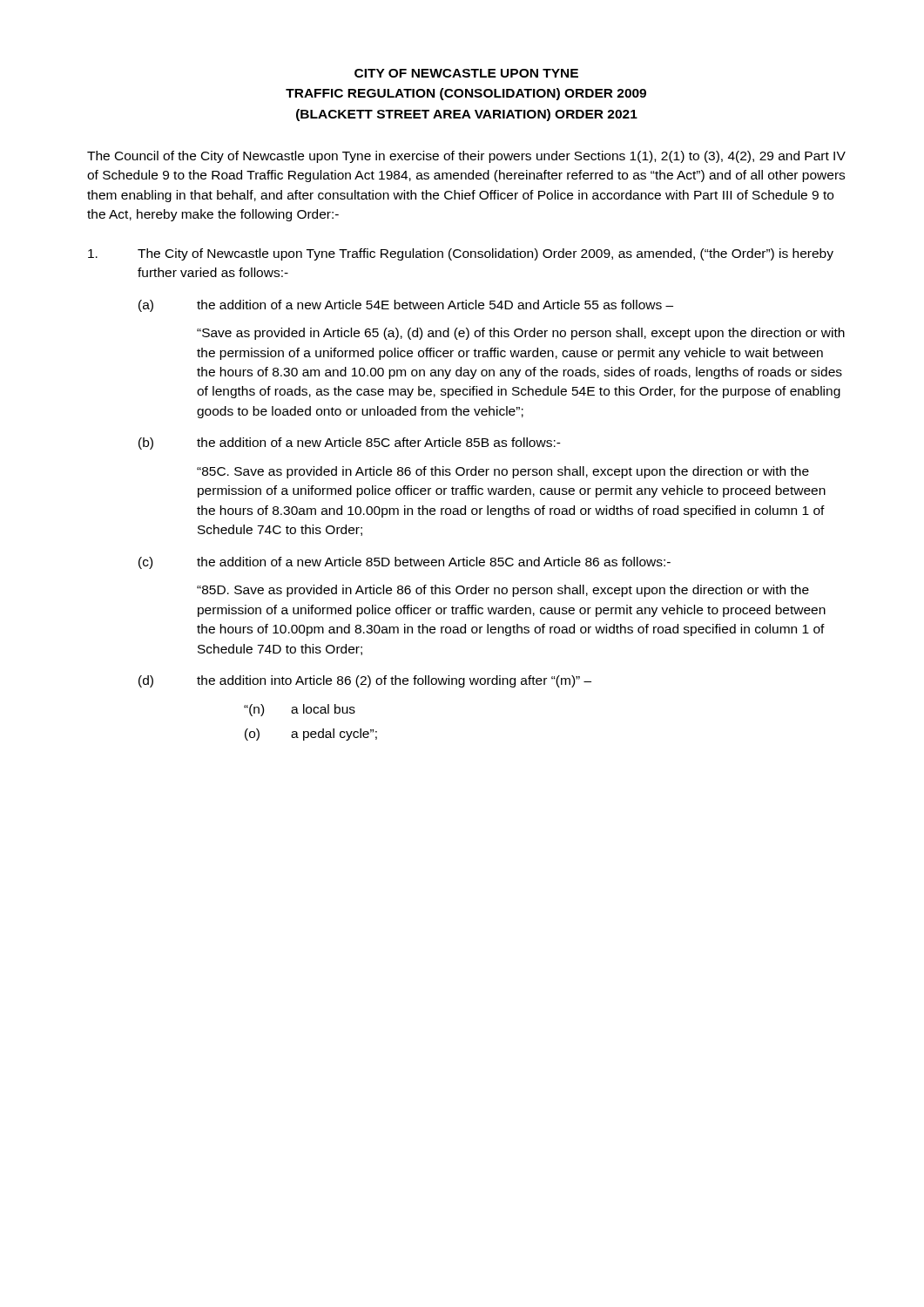Click the passage that begins "(c) the addition of a new"
The image size is (924, 1307).
[x=492, y=562]
